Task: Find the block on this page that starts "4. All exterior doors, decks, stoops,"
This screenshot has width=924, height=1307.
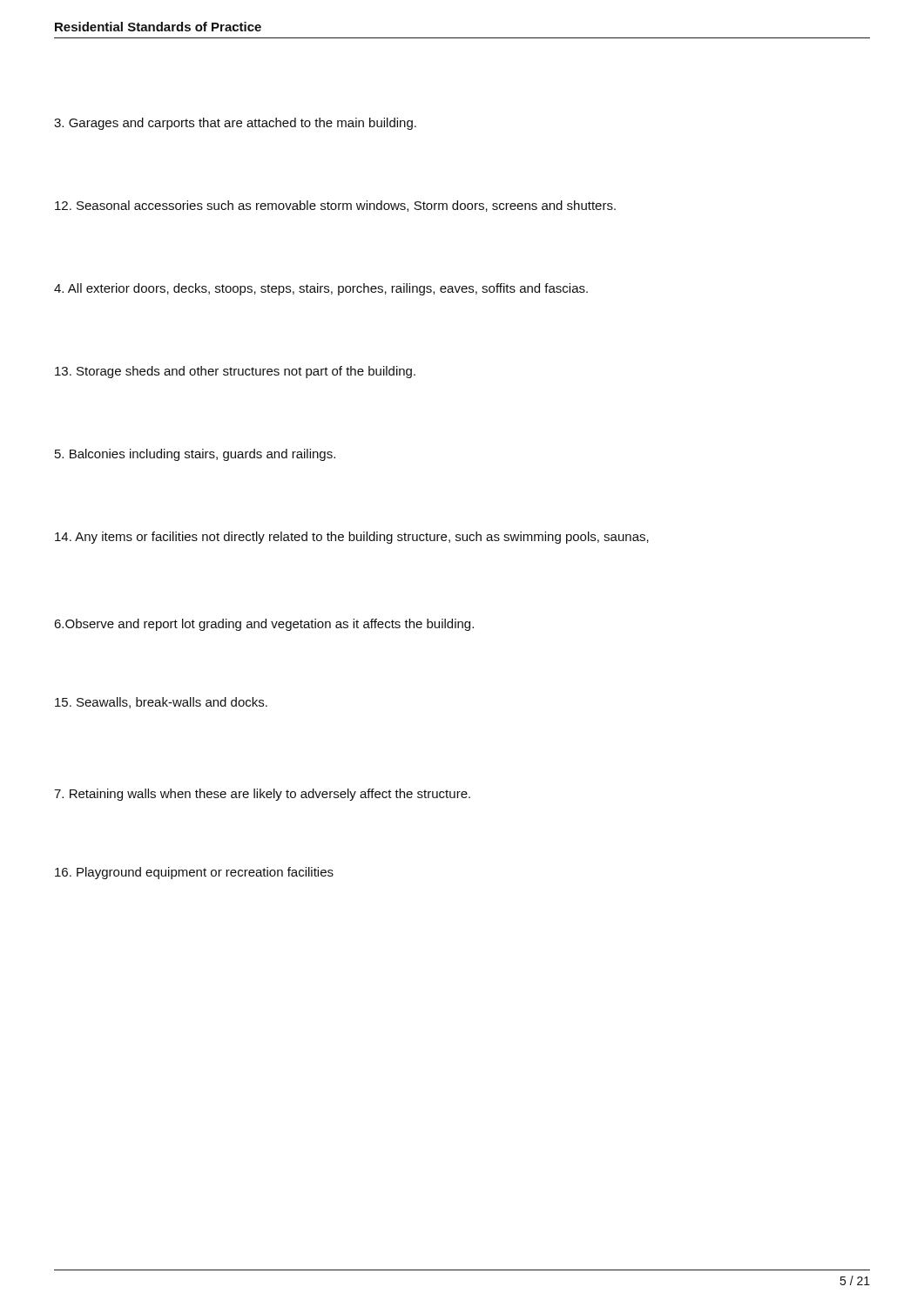Action: coord(321,288)
